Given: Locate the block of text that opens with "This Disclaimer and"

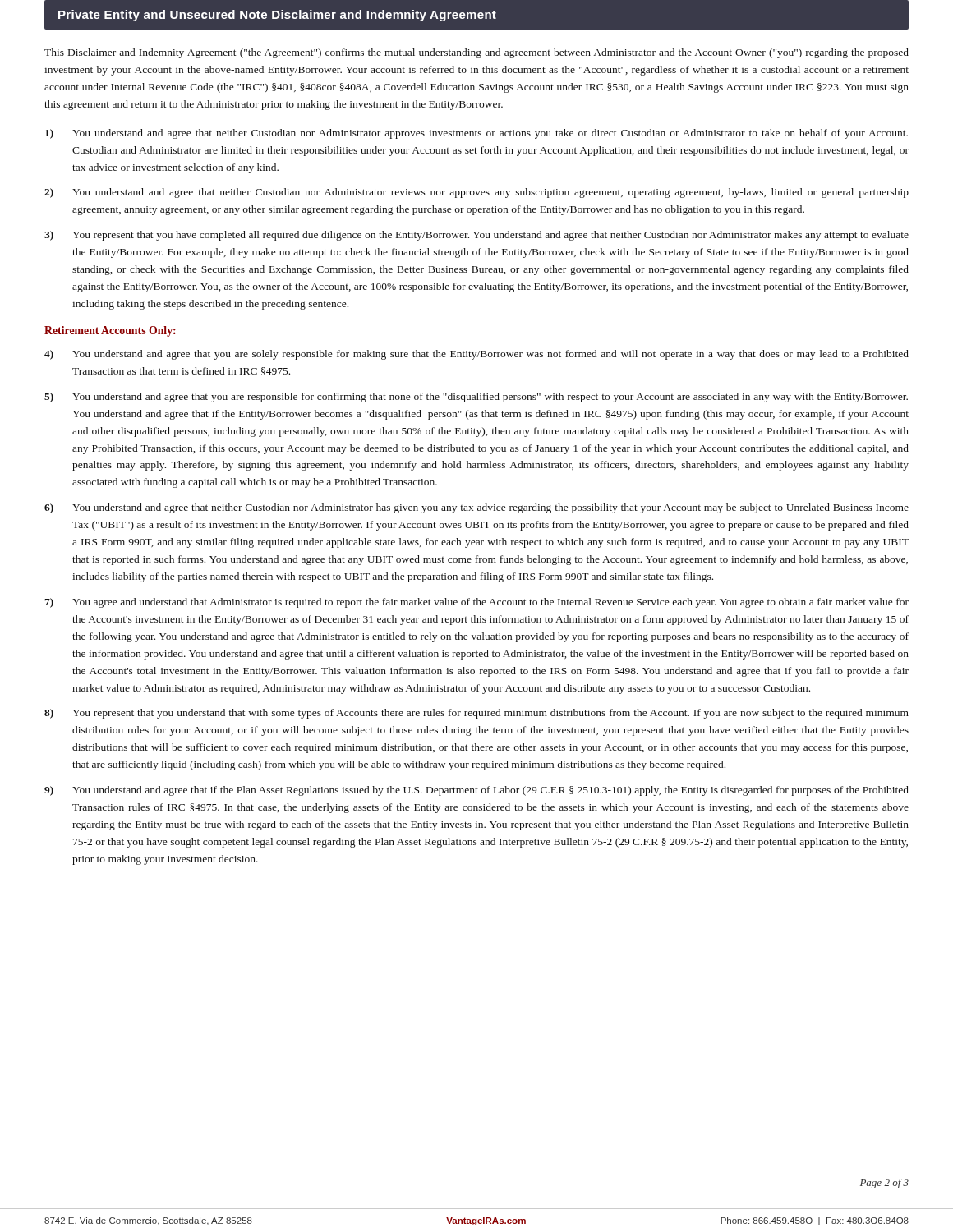Looking at the screenshot, I should point(476,78).
